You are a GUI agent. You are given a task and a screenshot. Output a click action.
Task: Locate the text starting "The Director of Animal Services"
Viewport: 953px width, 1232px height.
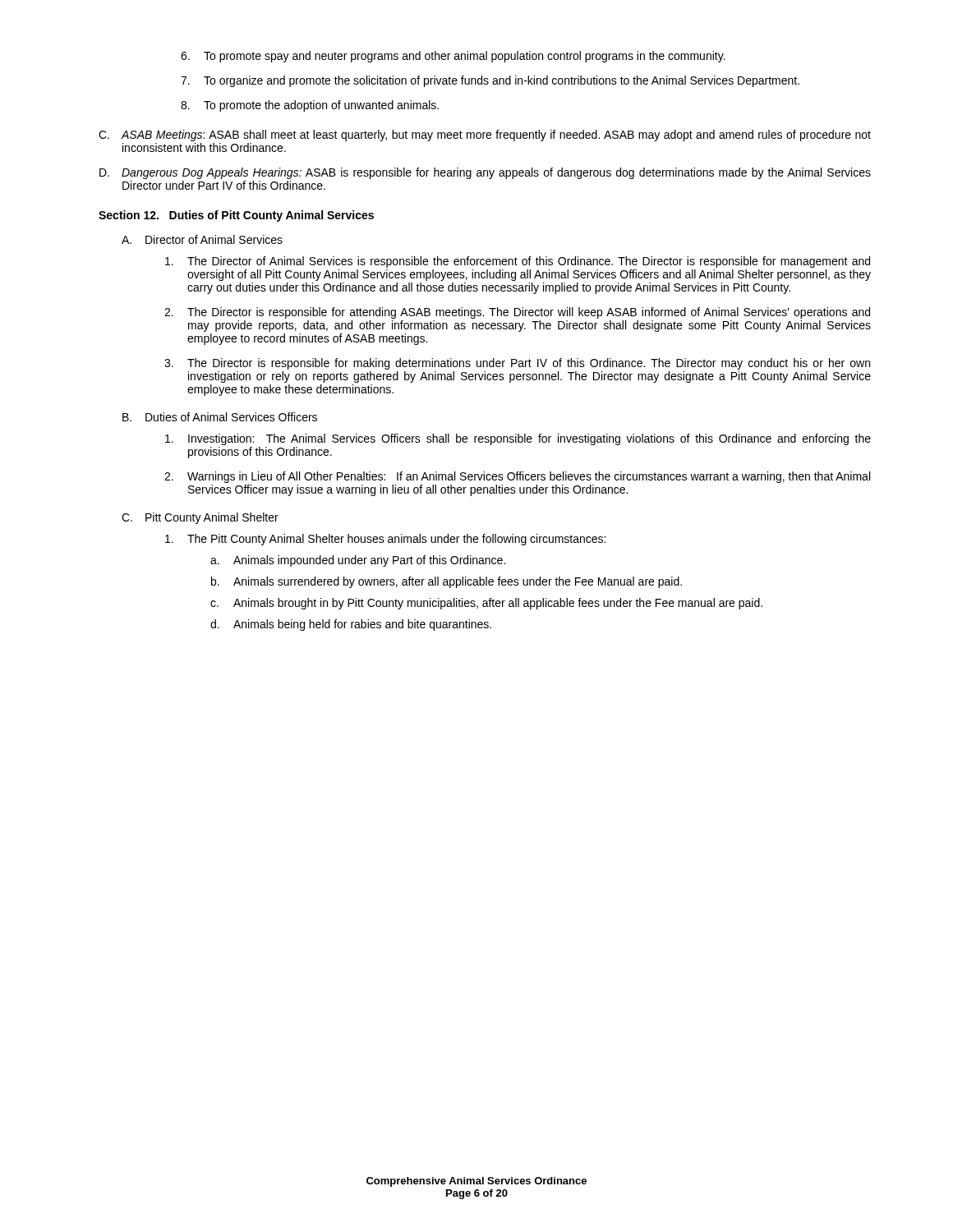tap(518, 274)
